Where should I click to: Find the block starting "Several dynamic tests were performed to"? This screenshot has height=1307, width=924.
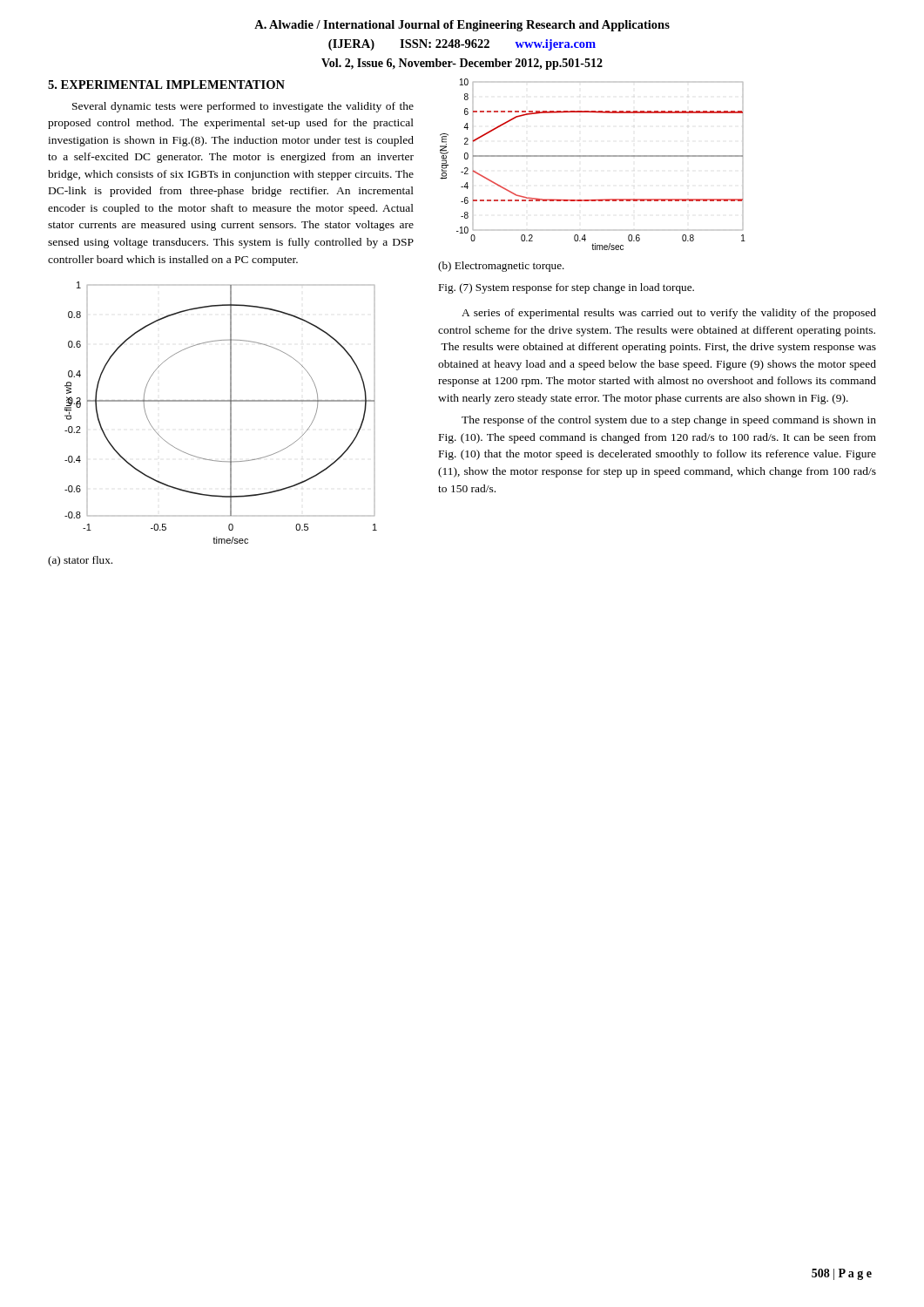pyautogui.click(x=231, y=182)
